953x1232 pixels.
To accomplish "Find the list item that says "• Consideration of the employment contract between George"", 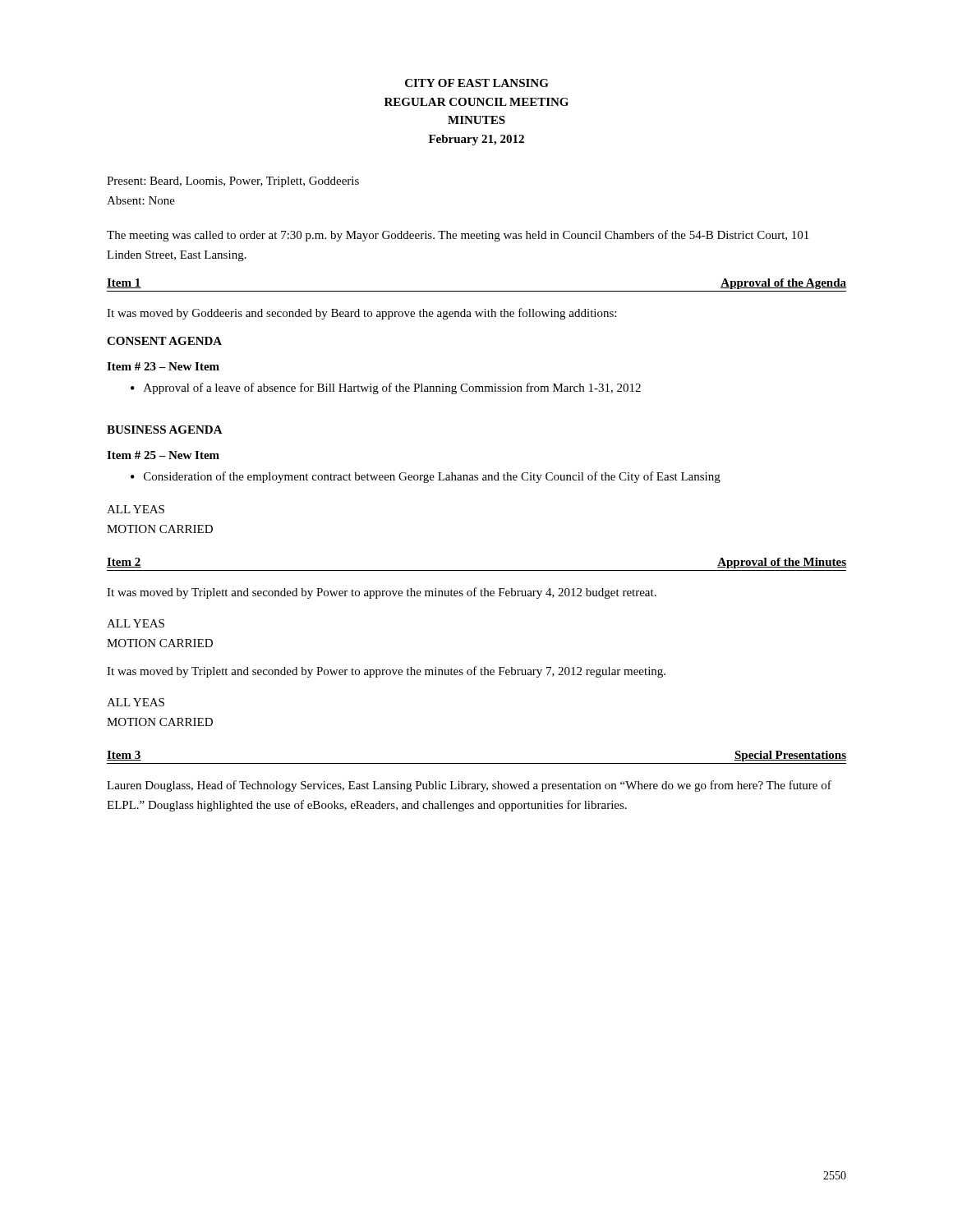I will [x=488, y=478].
